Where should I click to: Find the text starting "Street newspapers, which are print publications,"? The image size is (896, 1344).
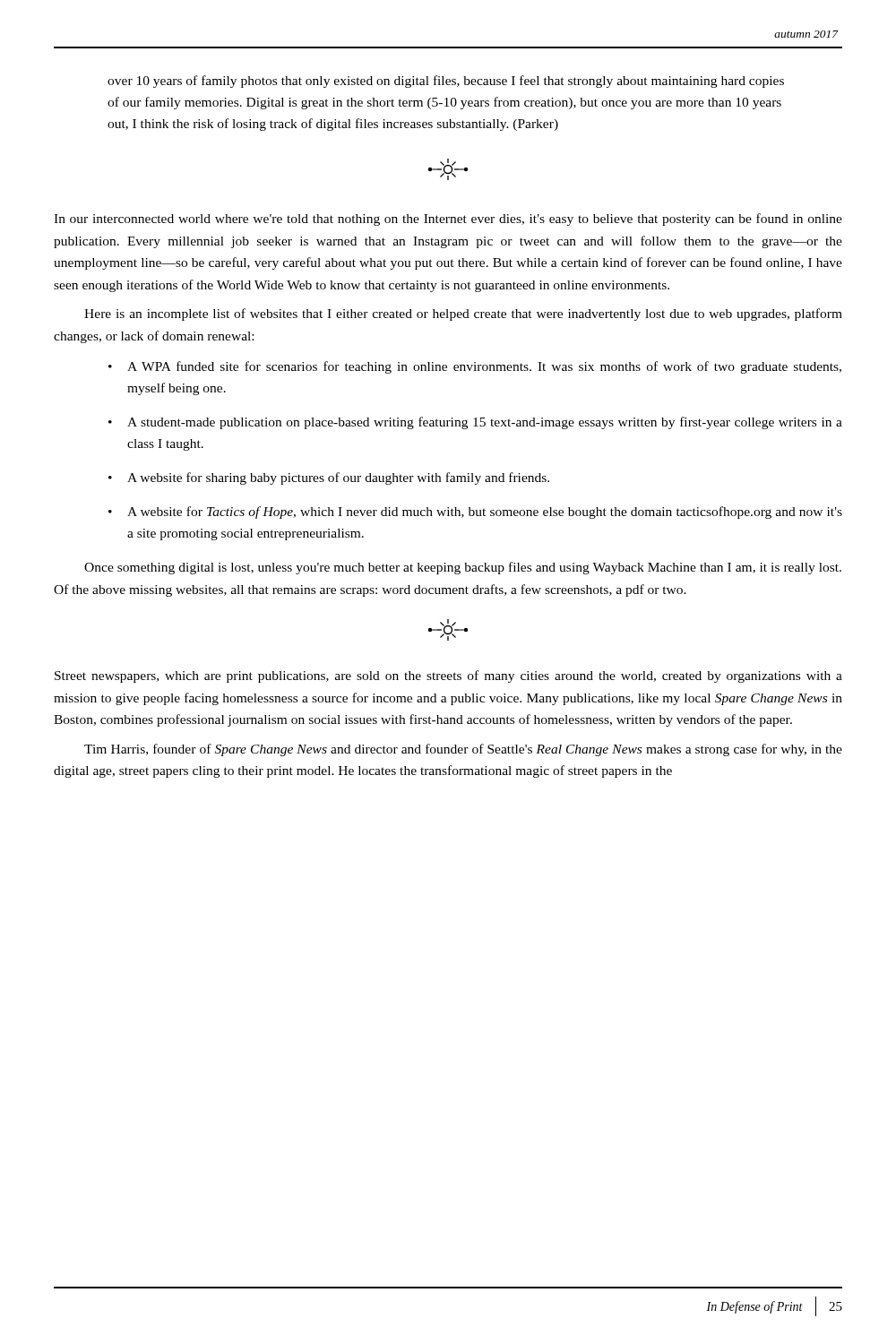click(448, 697)
